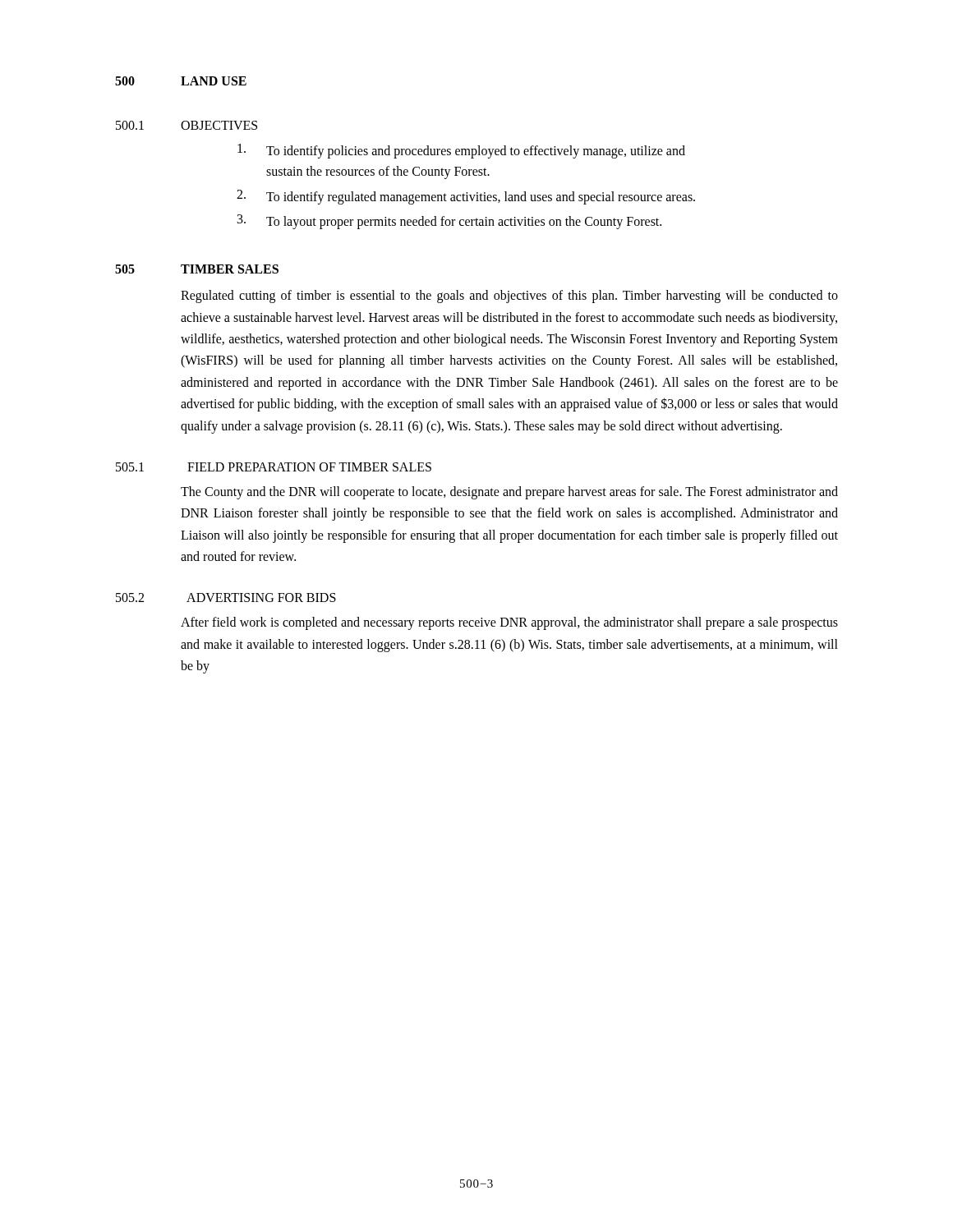Image resolution: width=953 pixels, height=1232 pixels.
Task: Find the block starting "The County and the DNR will"
Action: point(509,524)
